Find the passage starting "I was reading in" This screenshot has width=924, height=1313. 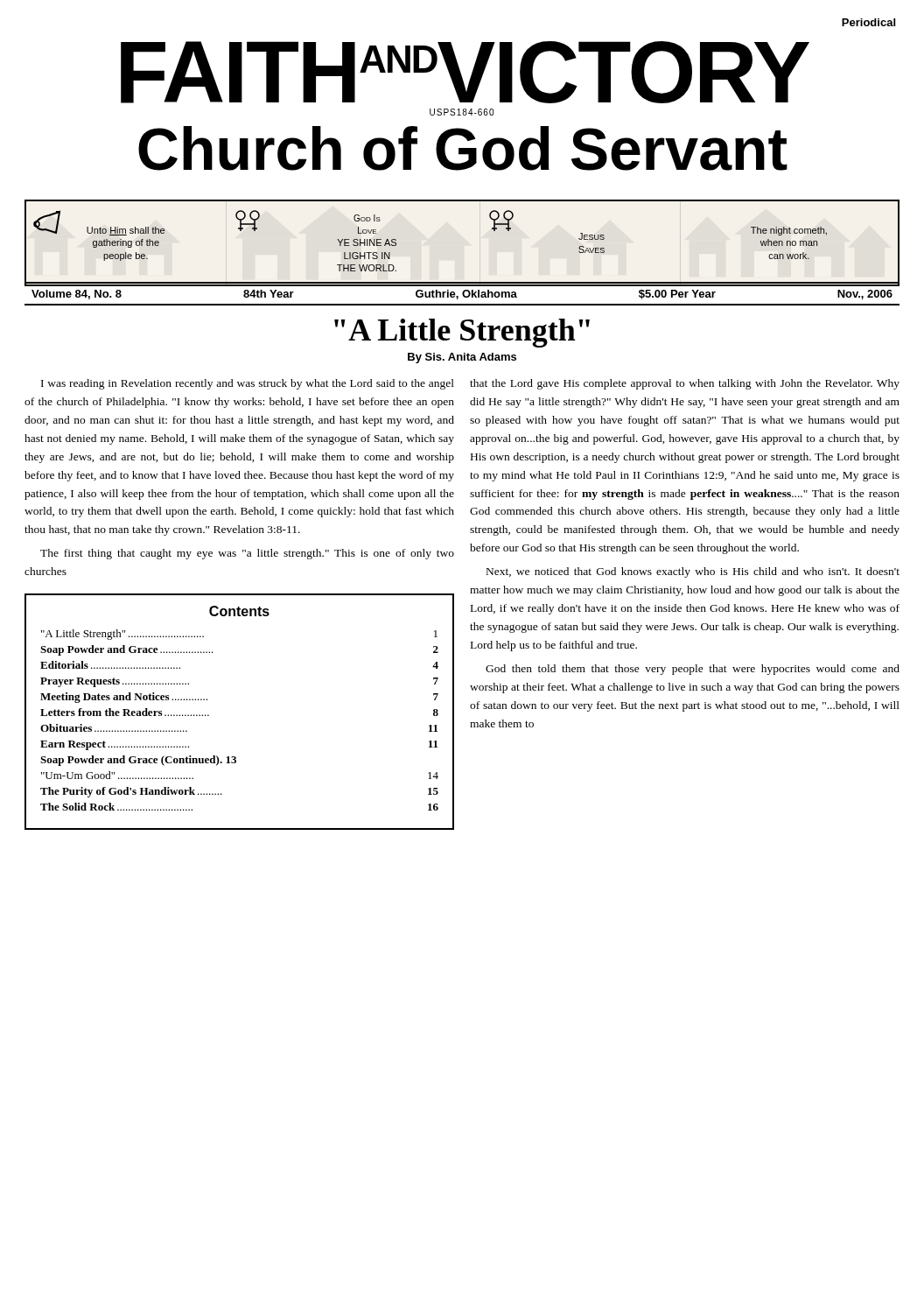click(x=239, y=478)
